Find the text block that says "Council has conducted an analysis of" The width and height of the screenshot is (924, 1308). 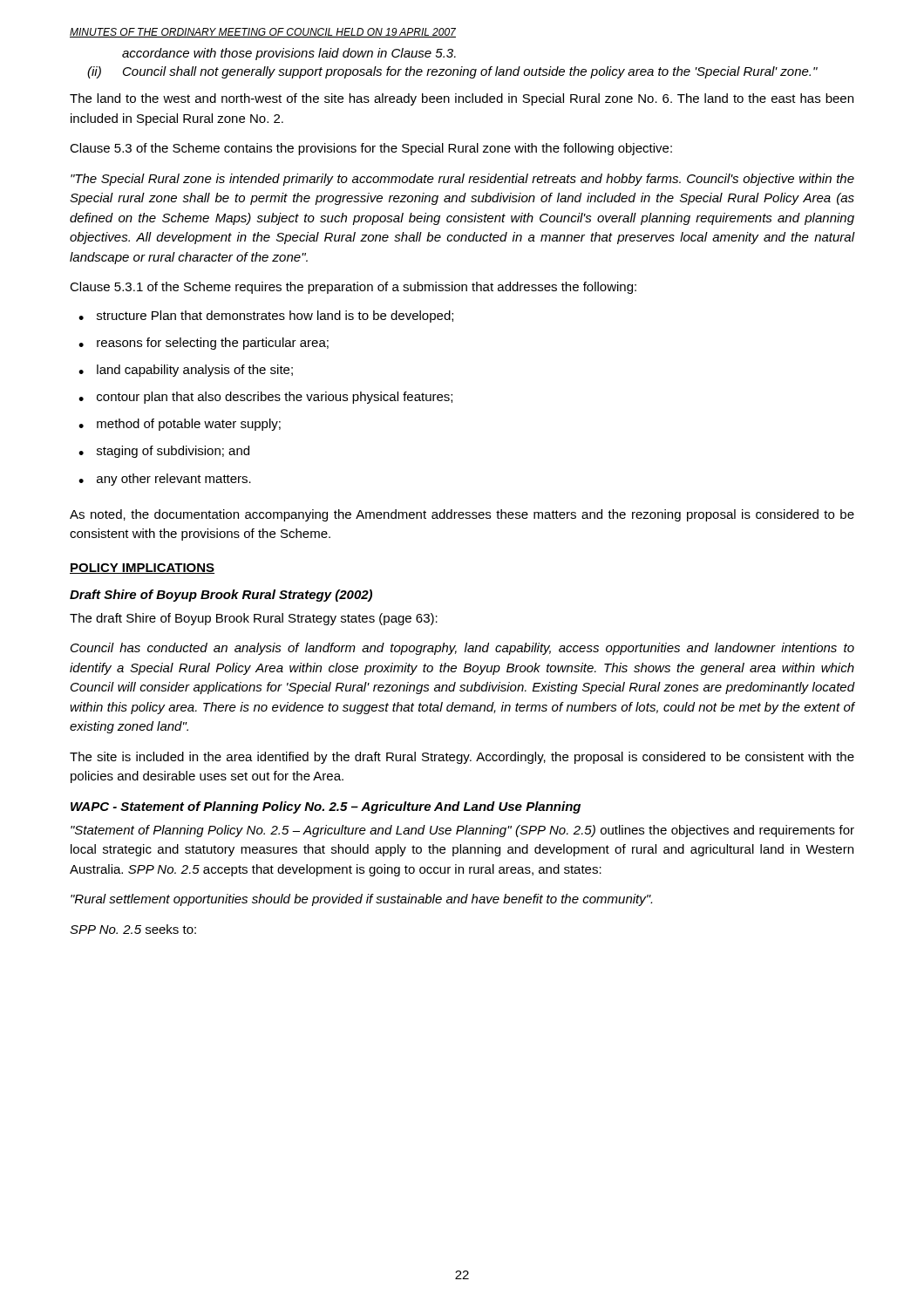tap(462, 688)
